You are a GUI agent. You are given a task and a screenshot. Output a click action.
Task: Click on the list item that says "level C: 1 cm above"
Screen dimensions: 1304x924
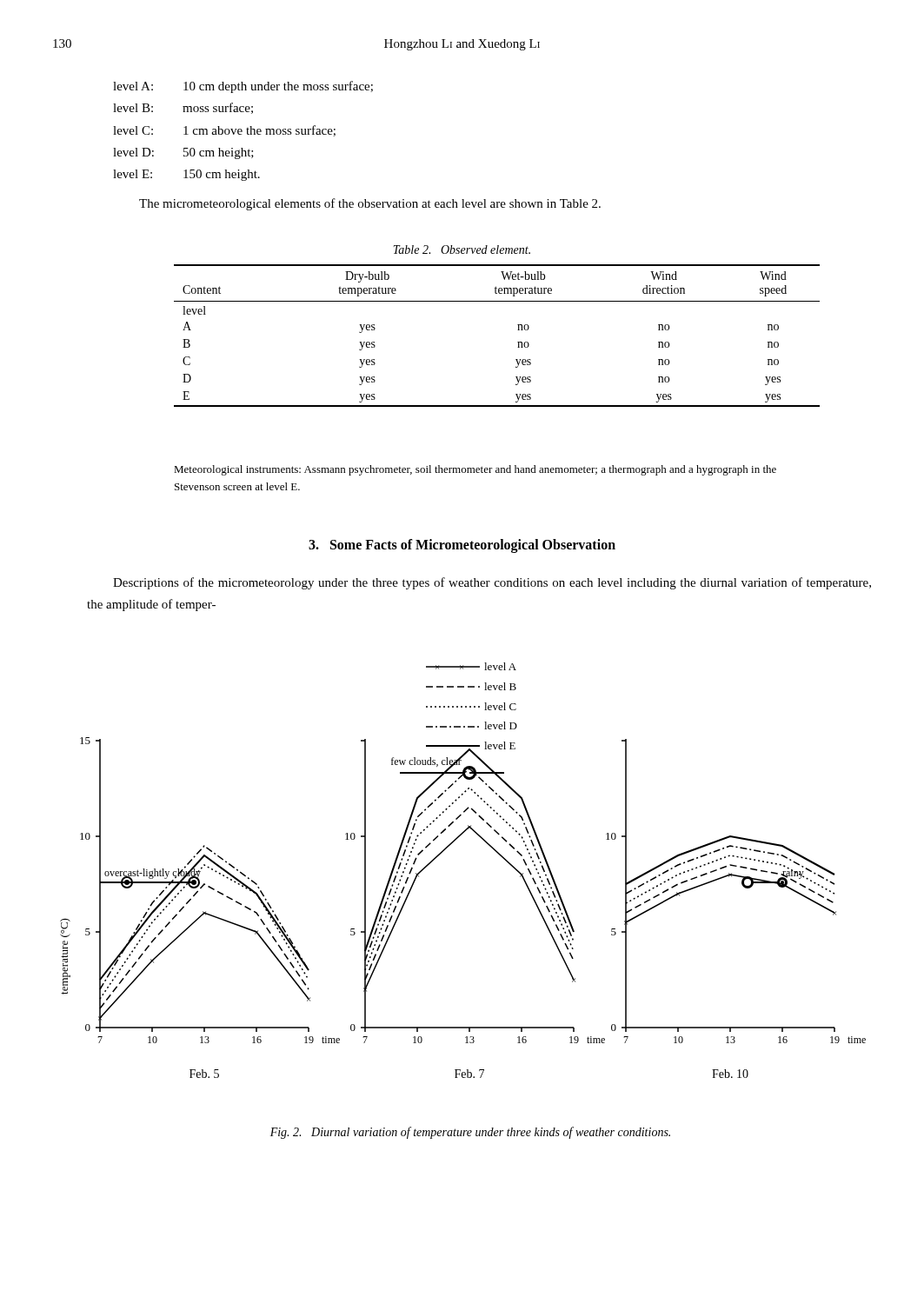[225, 130]
